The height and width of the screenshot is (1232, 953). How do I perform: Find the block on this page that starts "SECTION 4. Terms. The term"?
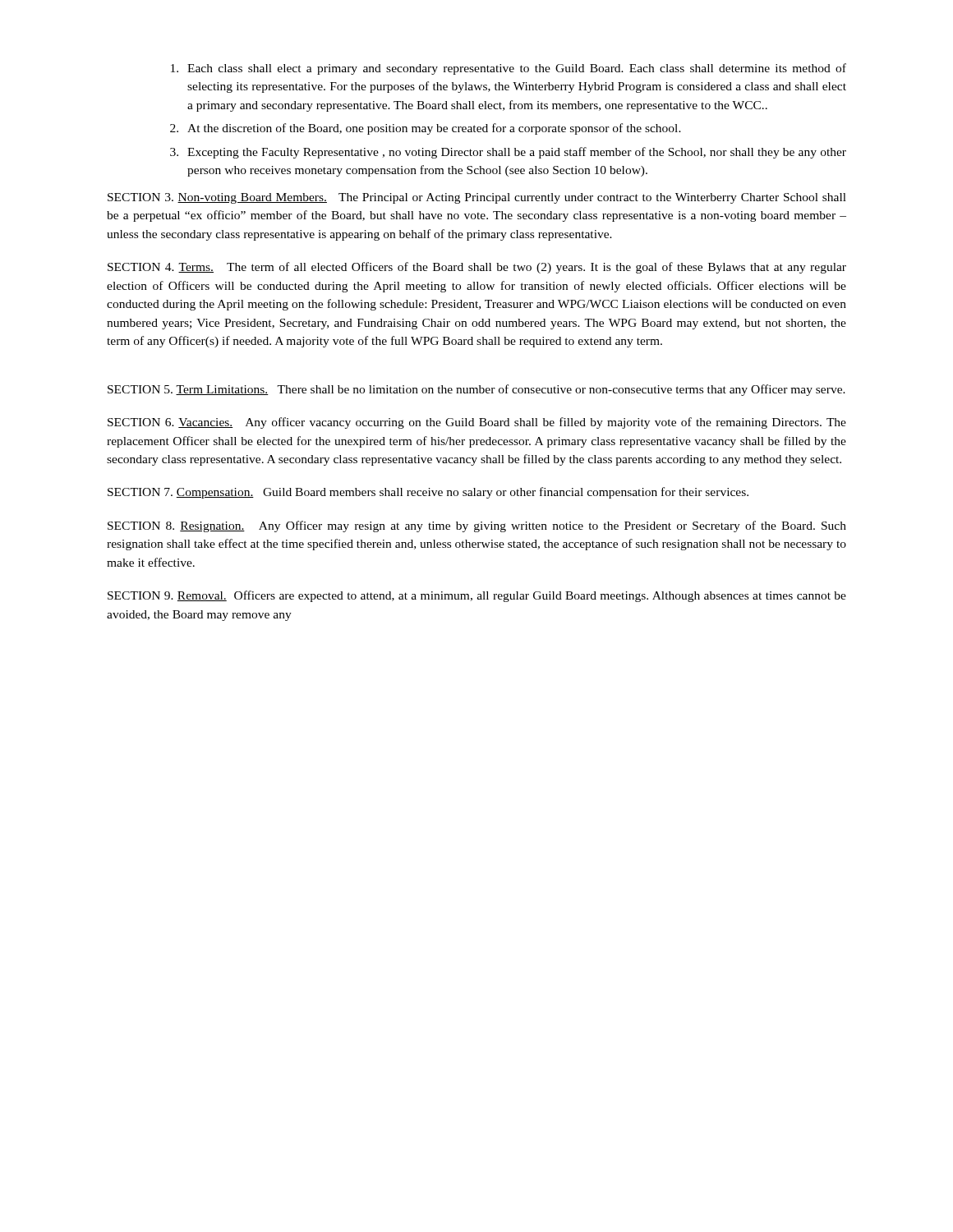(x=476, y=304)
